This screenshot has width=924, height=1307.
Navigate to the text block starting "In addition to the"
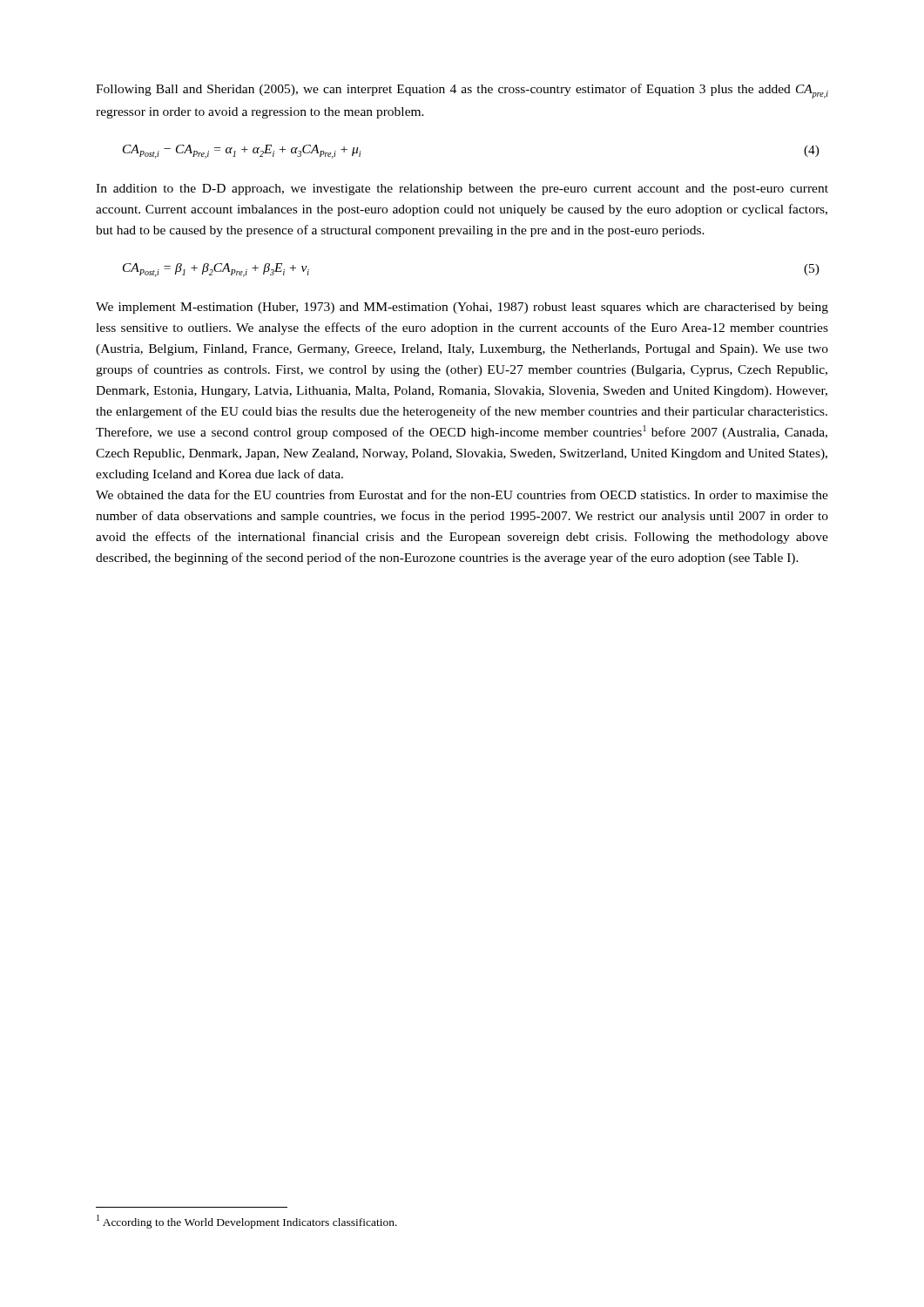coord(462,208)
